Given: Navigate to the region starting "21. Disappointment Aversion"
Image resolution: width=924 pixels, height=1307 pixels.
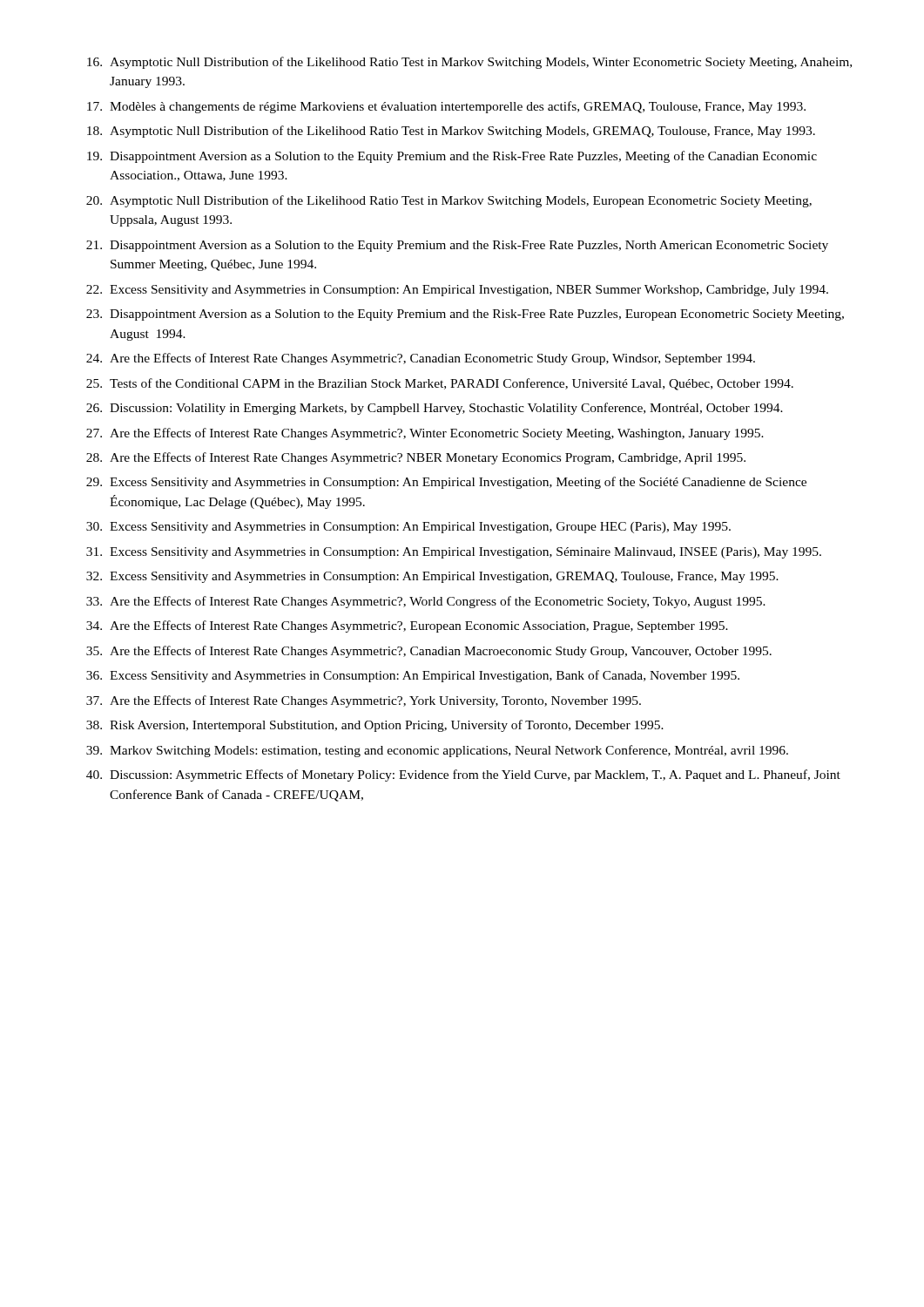Looking at the screenshot, I should (462, 255).
